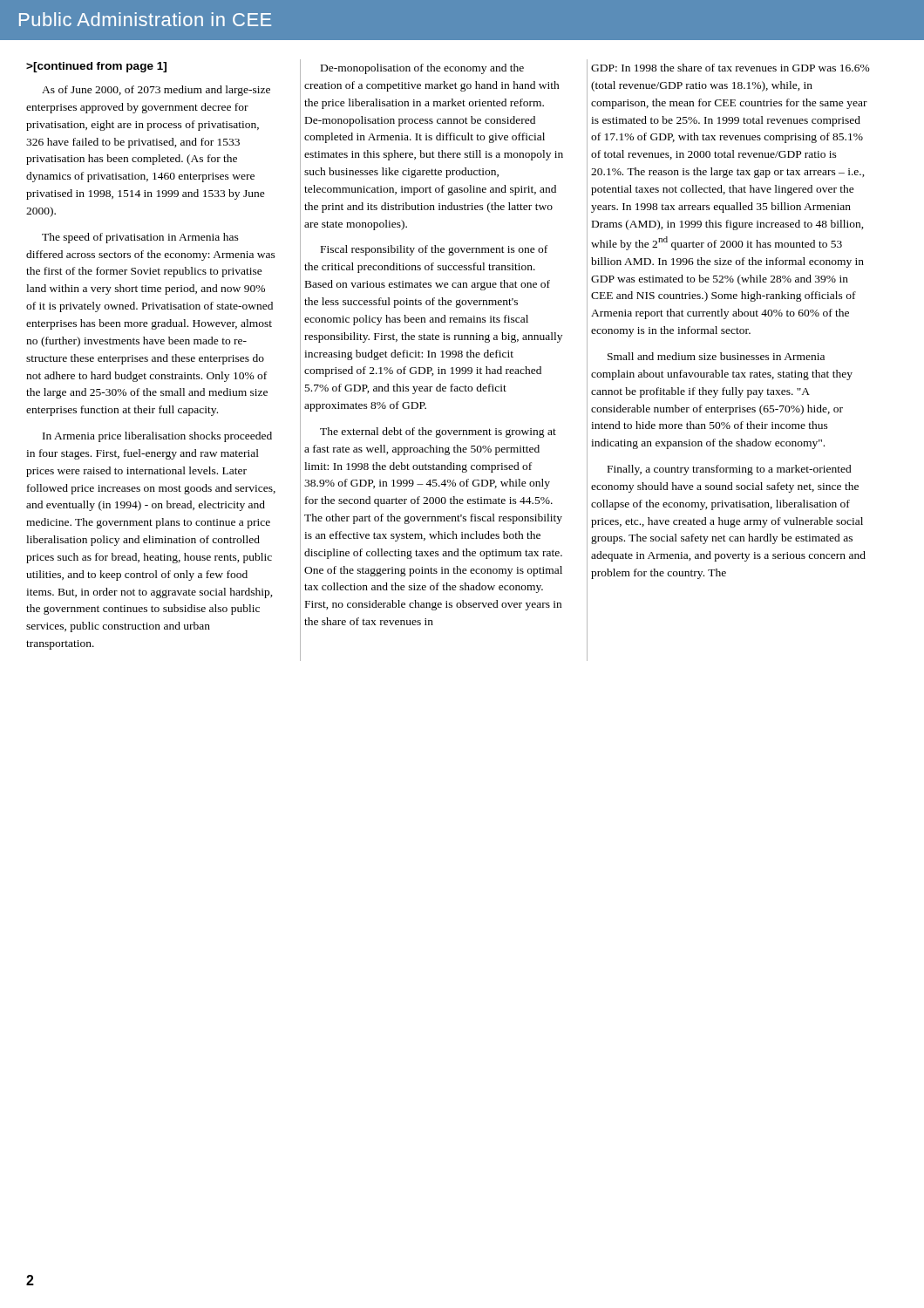
Task: Locate the block starting "GDP: In 1998 the share of"
Action: point(730,320)
